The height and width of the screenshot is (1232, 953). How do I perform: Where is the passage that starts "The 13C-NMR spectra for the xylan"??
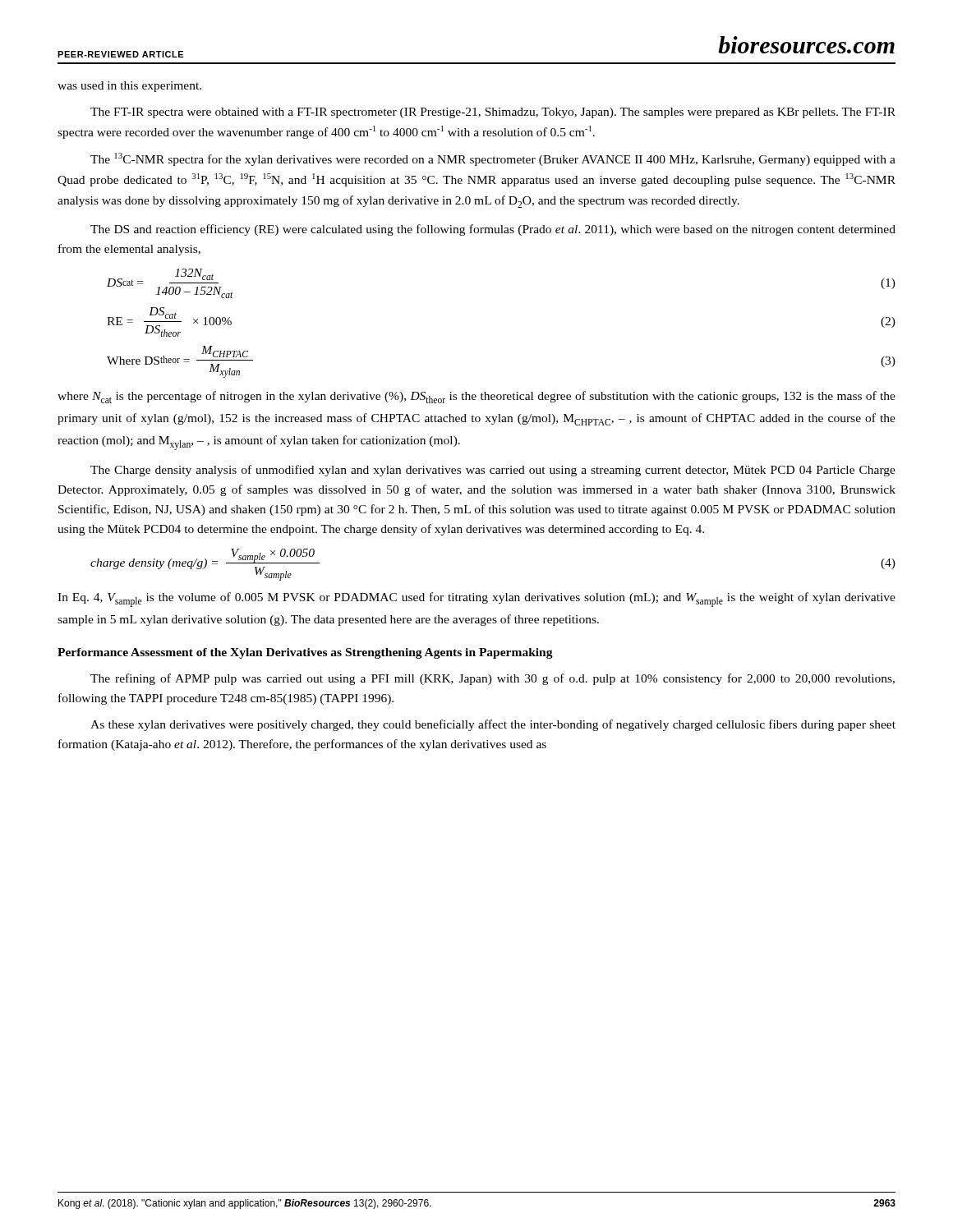tap(476, 181)
